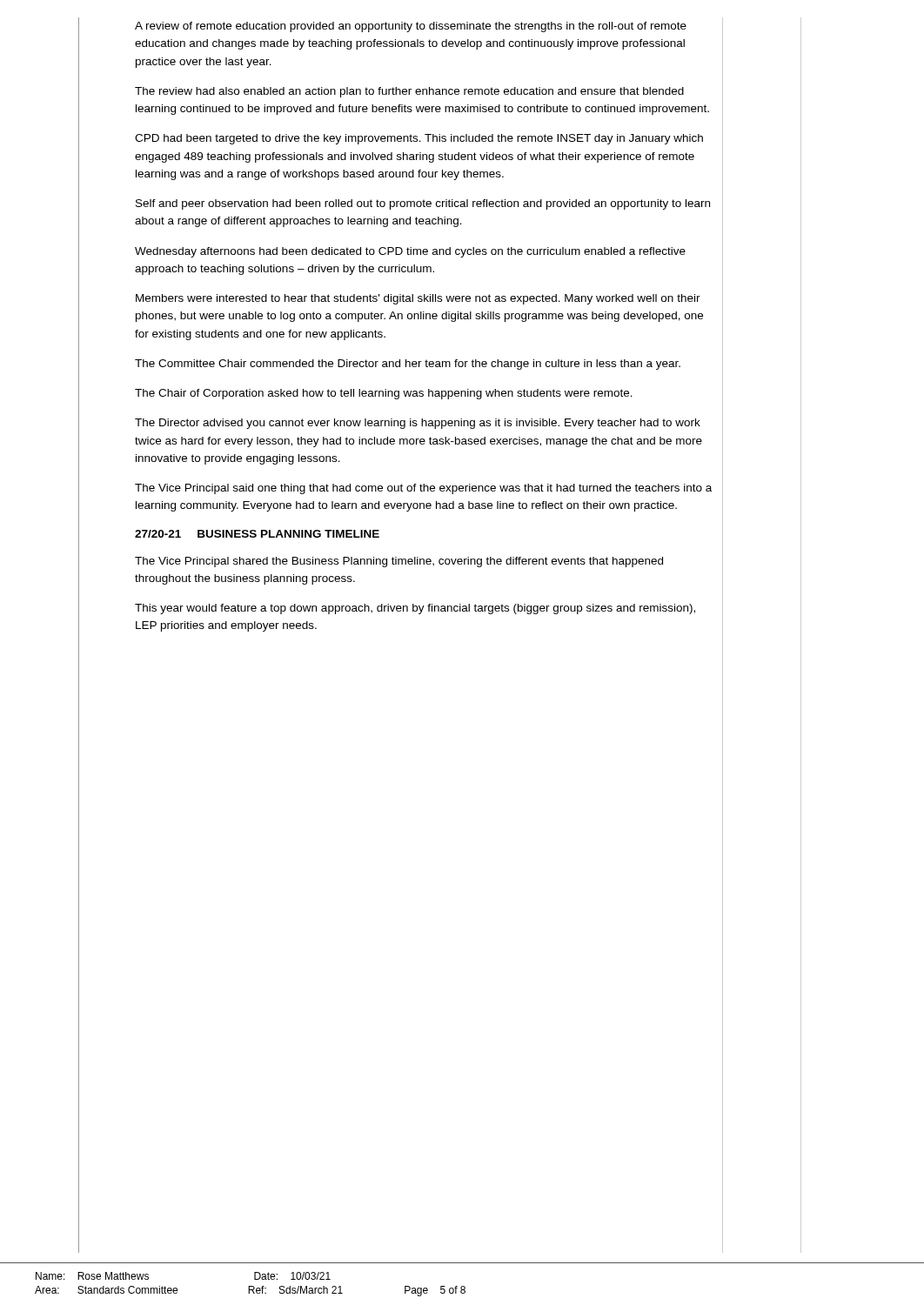
Task: Locate the text block containing "The Director advised you cannot ever"
Action: [x=419, y=440]
